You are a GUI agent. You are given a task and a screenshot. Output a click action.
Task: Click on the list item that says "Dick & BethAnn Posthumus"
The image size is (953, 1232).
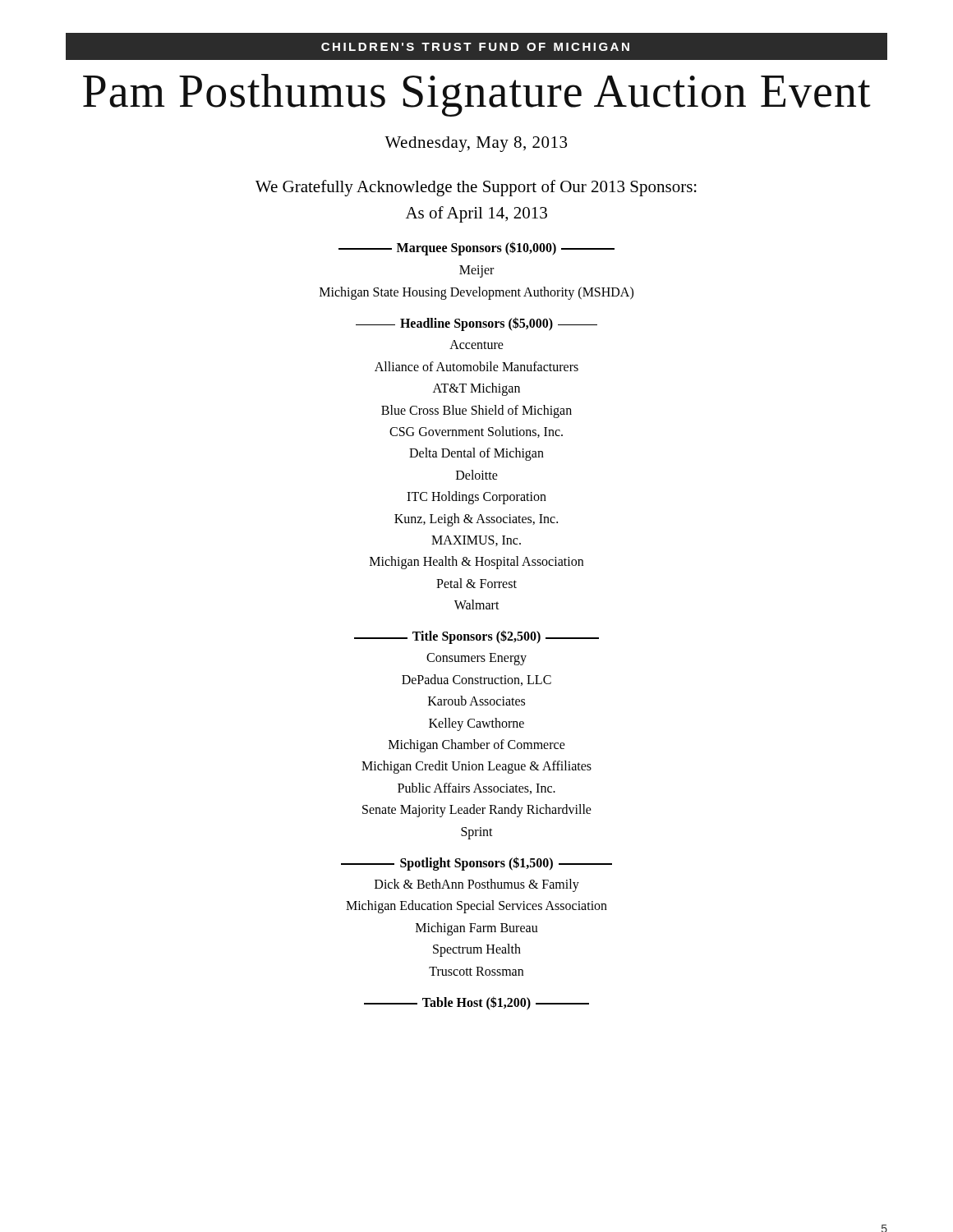pyautogui.click(x=476, y=884)
